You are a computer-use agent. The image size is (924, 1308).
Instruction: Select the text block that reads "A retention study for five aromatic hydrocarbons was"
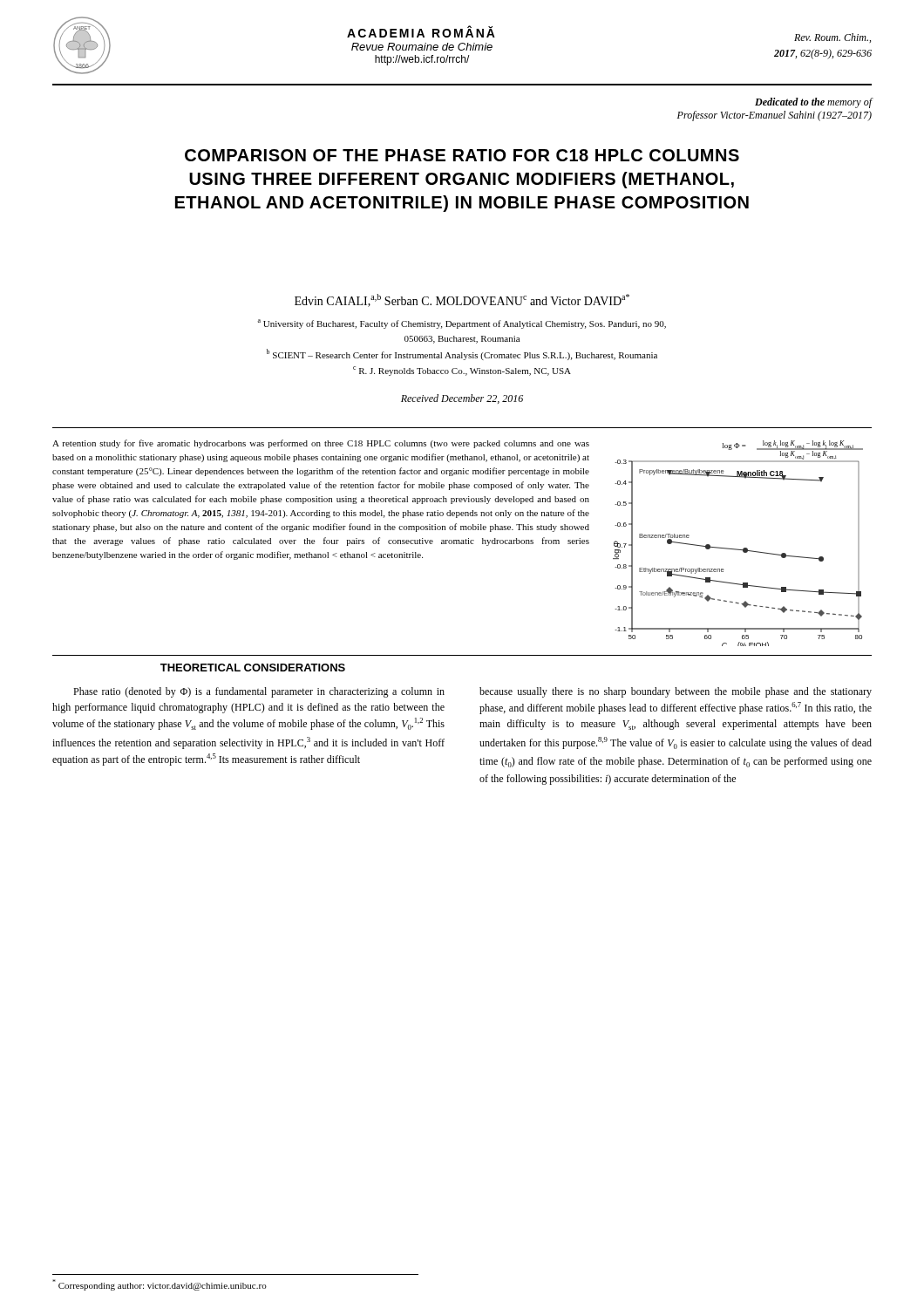point(321,499)
